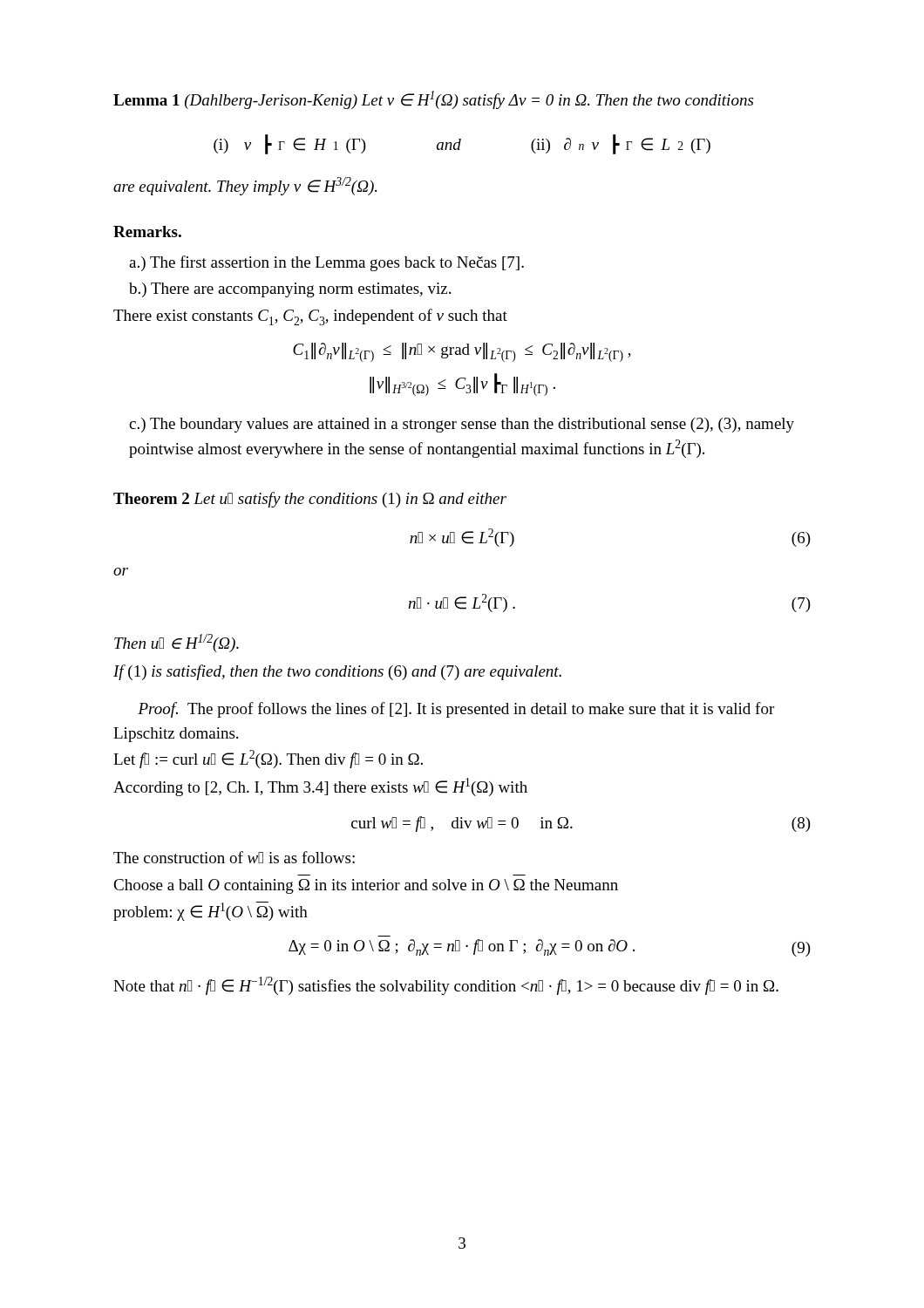Select the text that reads "The construction of w⃗ is as follows:"
This screenshot has width=924, height=1308.
point(235,858)
